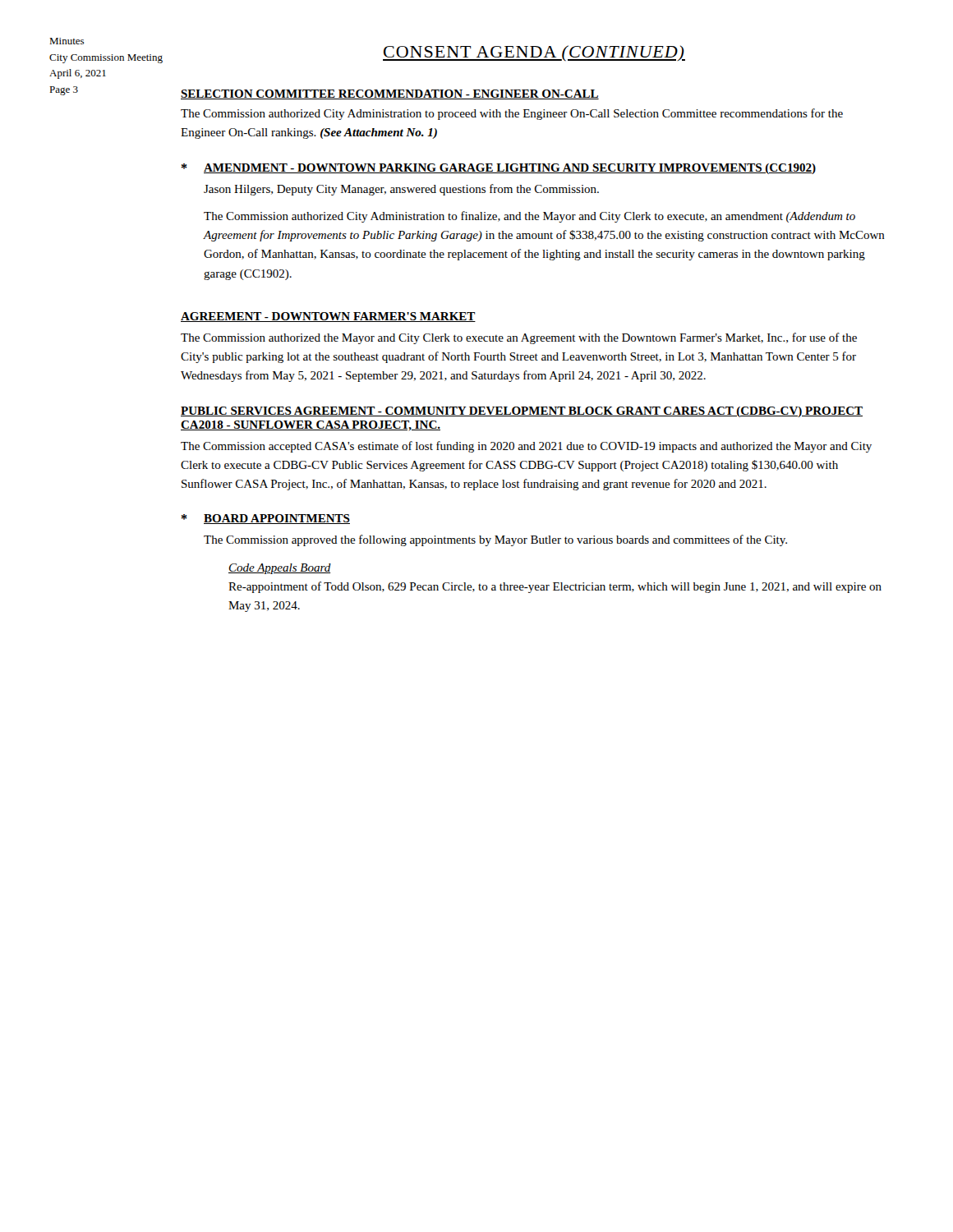Click where it says "BOARD APPOINTMENTS"

277,518
